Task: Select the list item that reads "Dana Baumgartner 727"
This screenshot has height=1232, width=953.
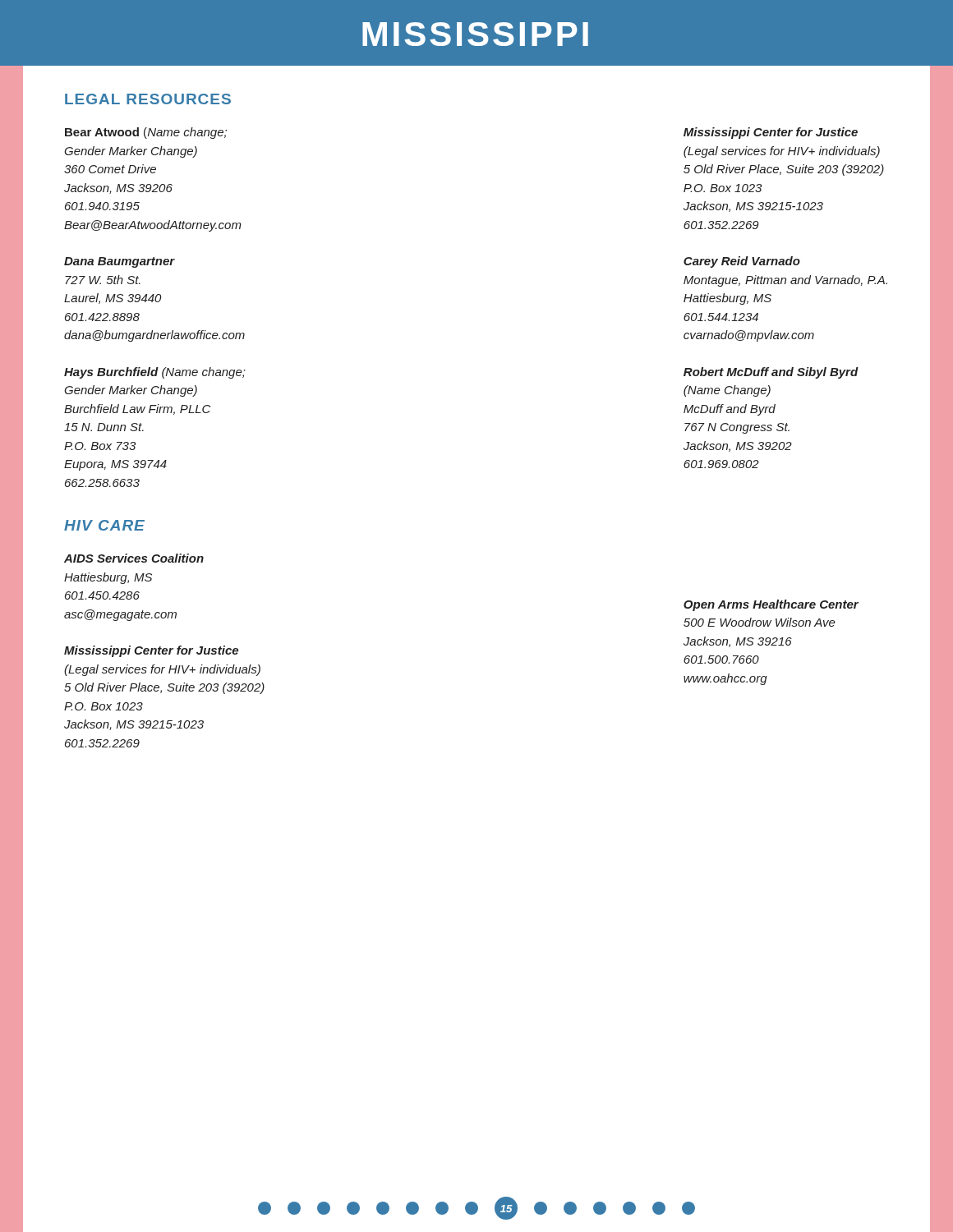Action: click(x=155, y=298)
